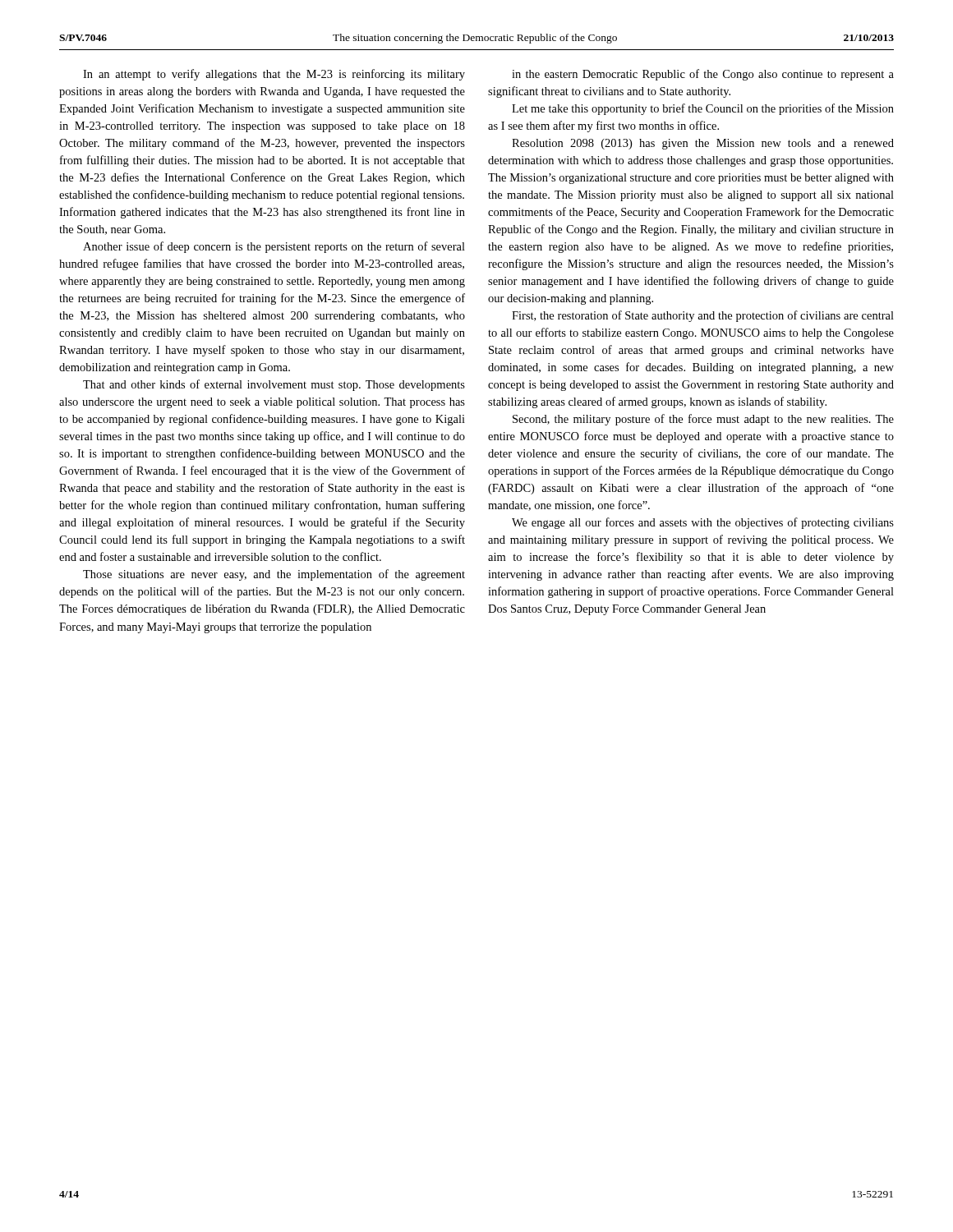Click on the block starting "Second, the military"
The height and width of the screenshot is (1232, 953).
tap(691, 463)
